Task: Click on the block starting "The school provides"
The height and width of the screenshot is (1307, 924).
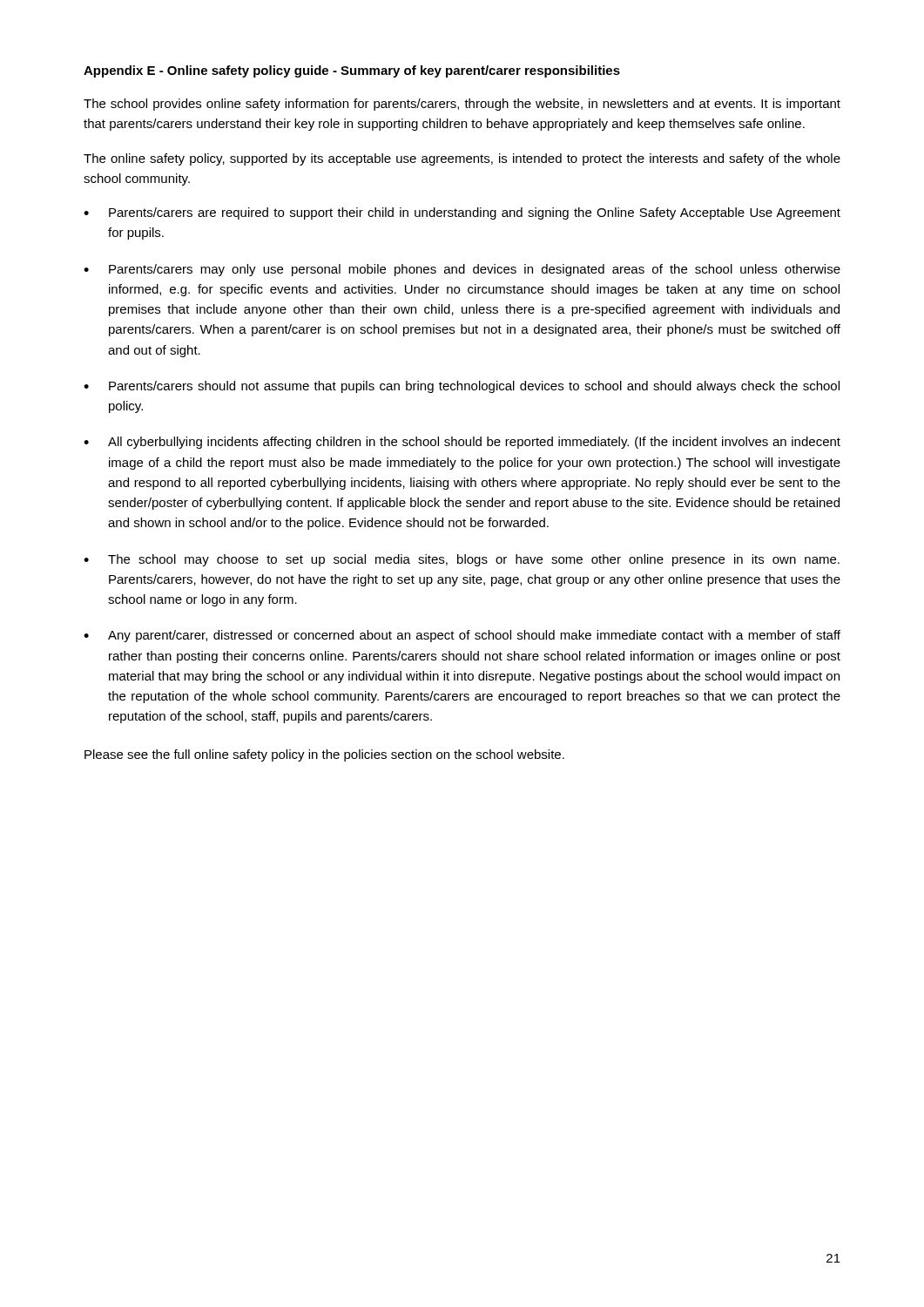Action: coord(462,113)
